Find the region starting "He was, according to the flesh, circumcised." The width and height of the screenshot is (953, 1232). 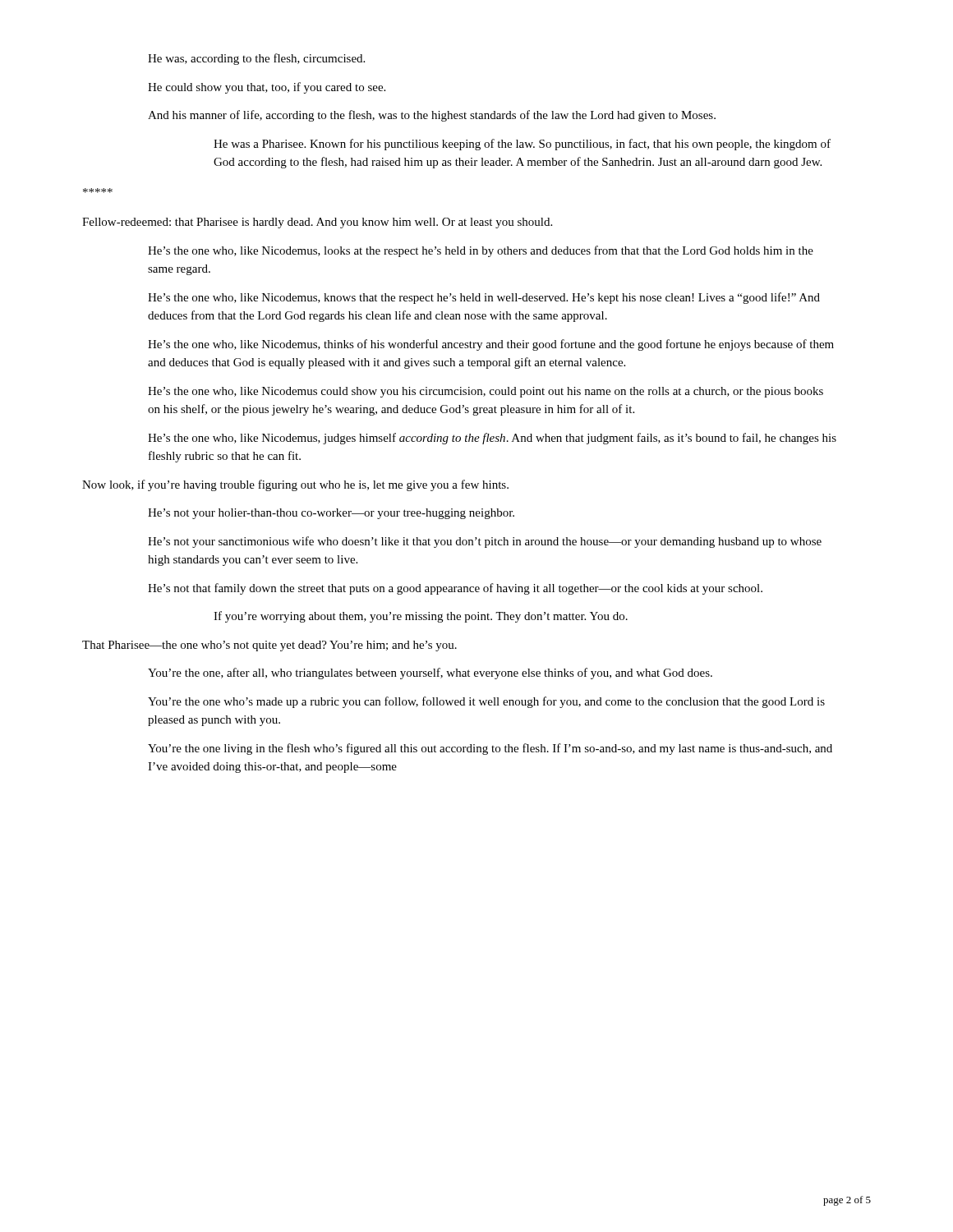click(x=257, y=58)
